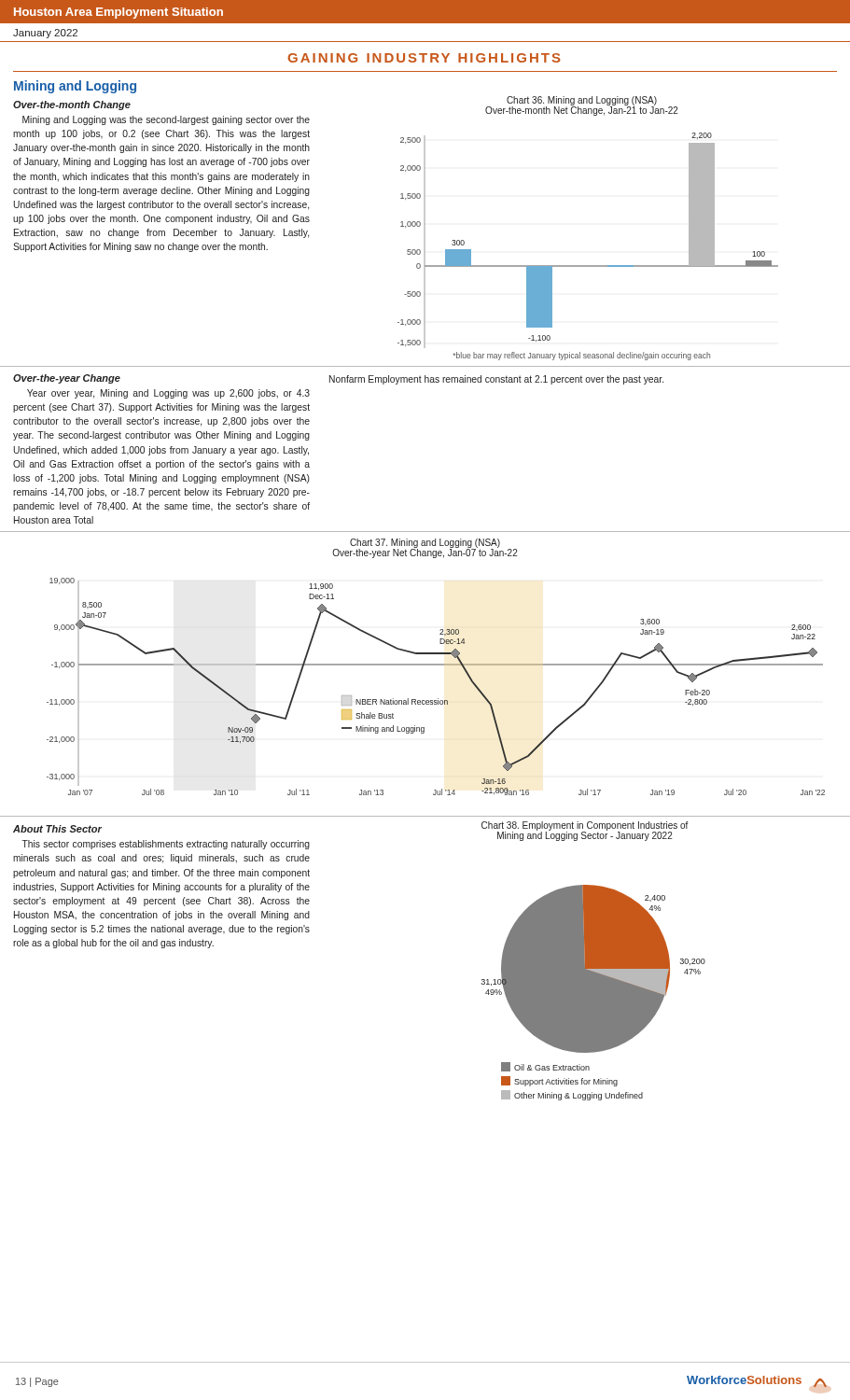Viewport: 850px width, 1400px height.
Task: Select the line chart
Action: (x=425, y=672)
